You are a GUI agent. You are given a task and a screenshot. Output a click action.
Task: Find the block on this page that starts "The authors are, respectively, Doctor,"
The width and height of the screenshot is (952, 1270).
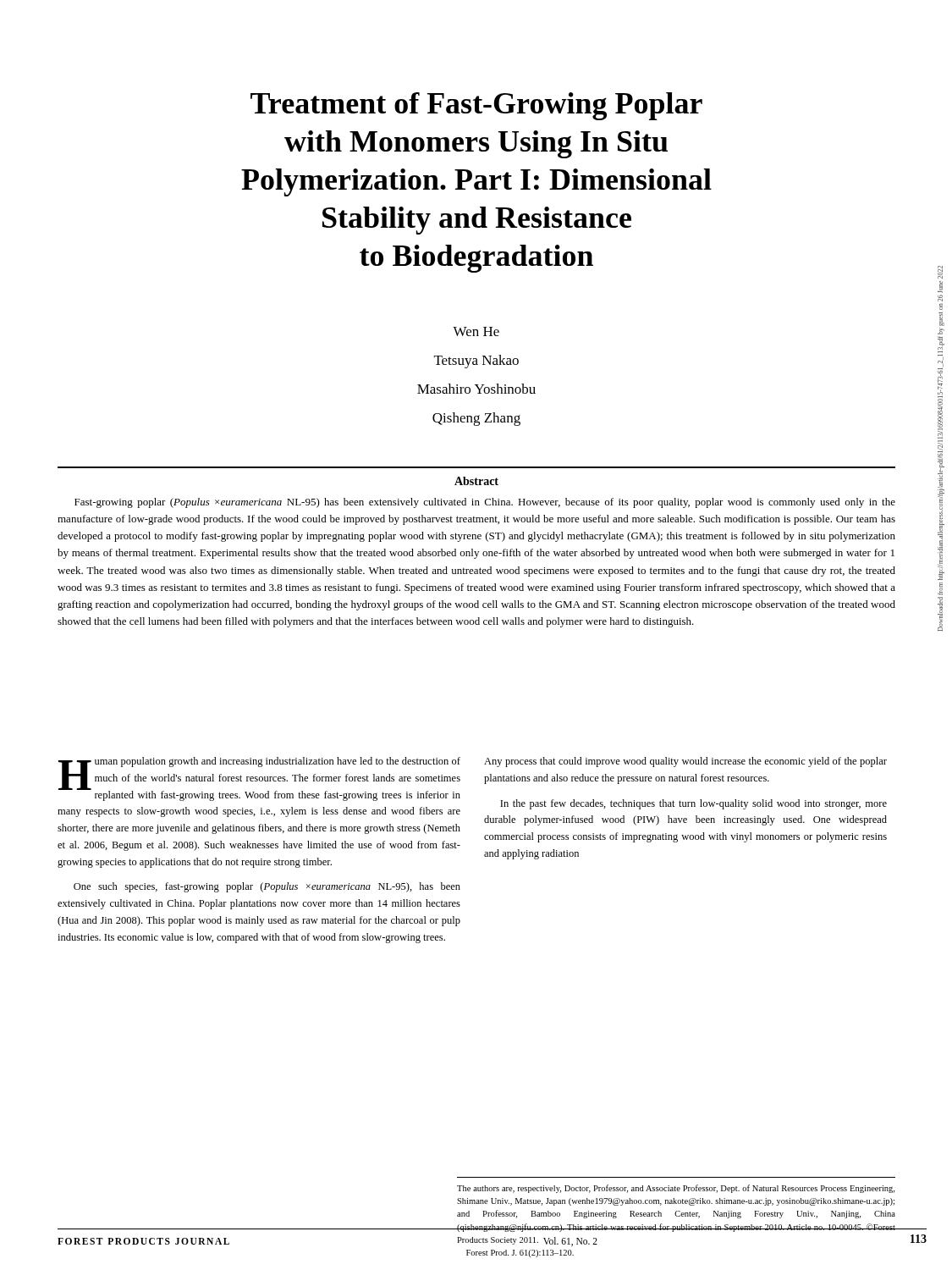point(676,1221)
